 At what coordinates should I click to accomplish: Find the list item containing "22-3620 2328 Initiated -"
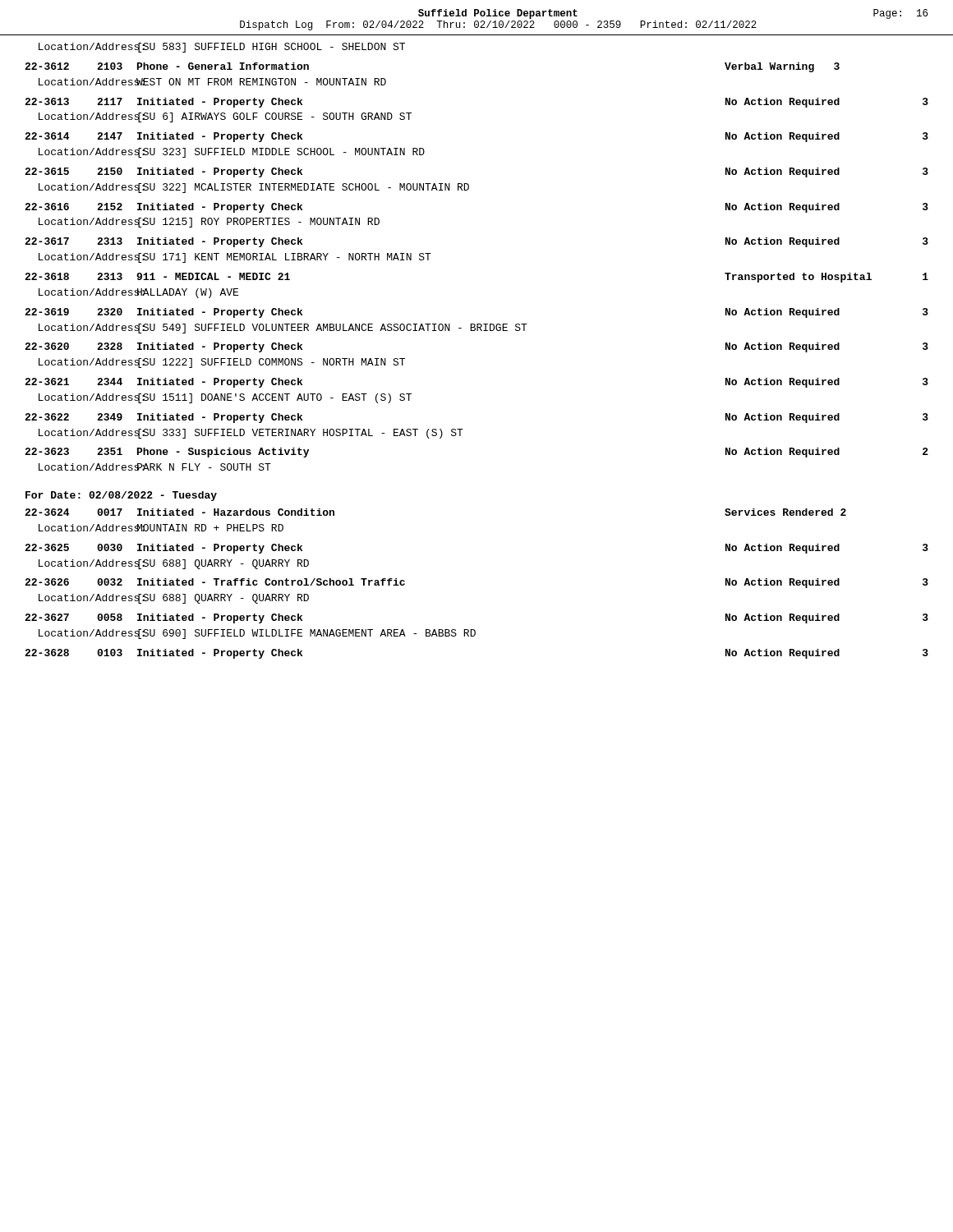point(47,347)
